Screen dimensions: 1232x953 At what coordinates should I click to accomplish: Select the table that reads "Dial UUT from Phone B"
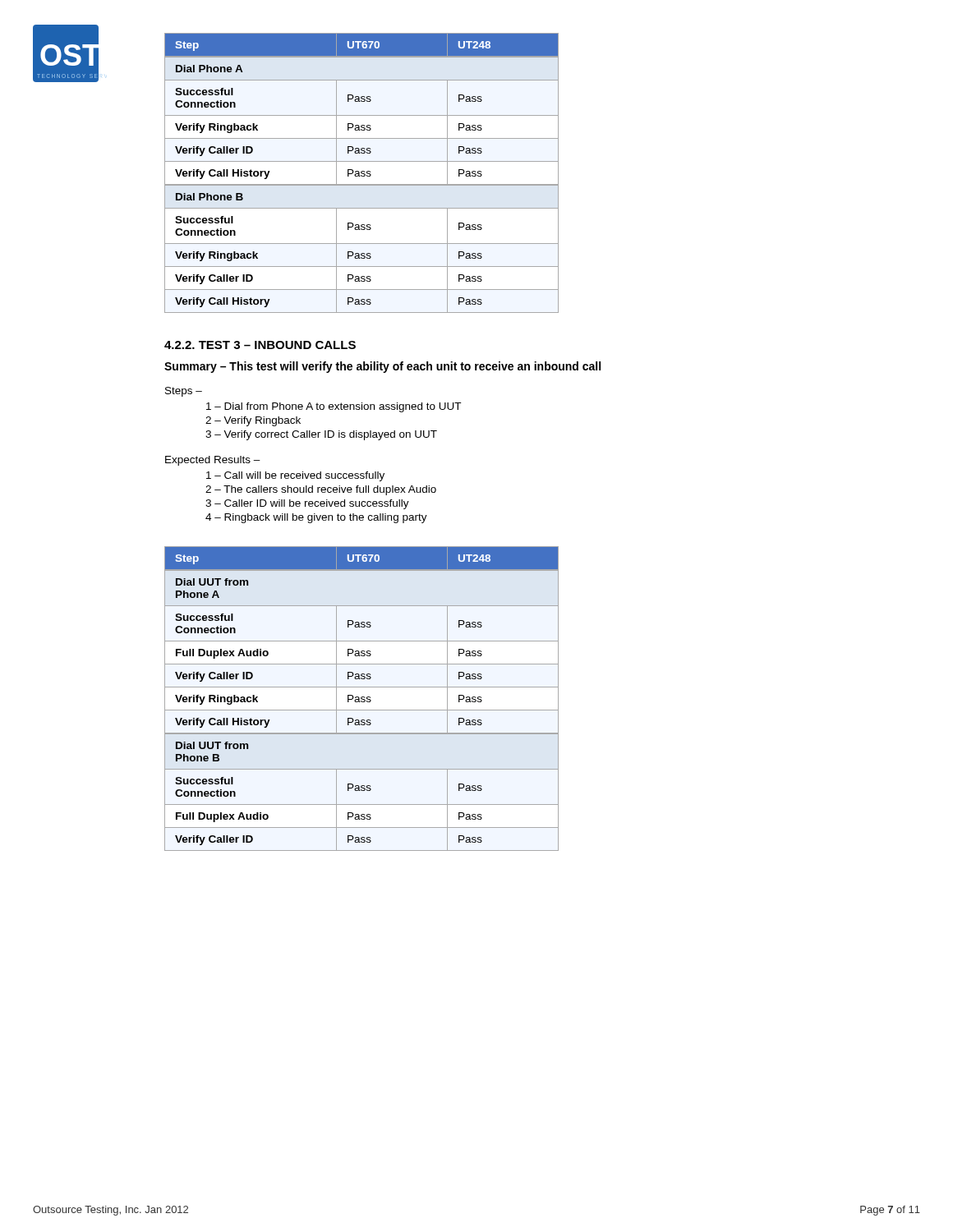pyautogui.click(x=534, y=699)
